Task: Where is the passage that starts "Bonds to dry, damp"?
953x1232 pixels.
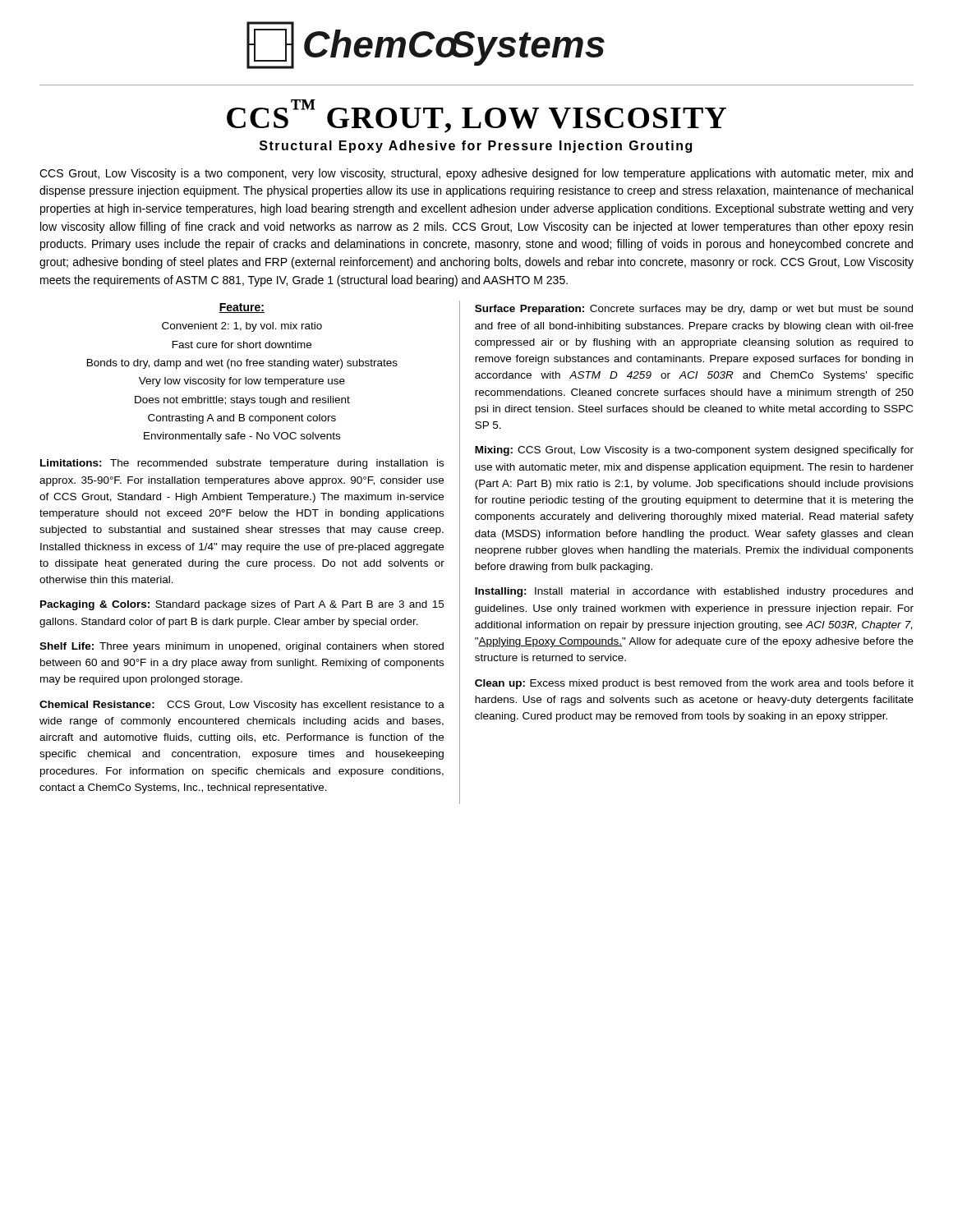Action: [242, 363]
